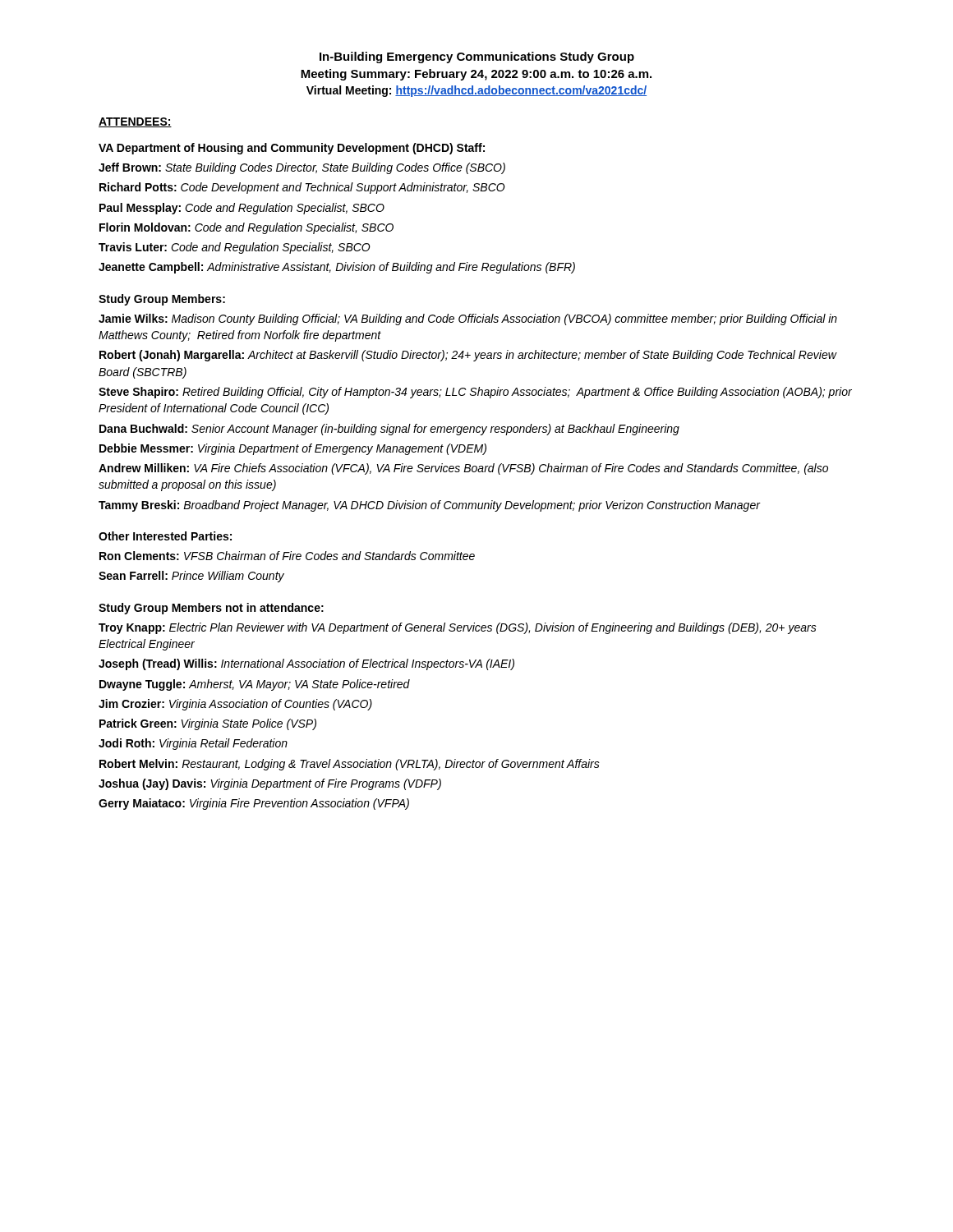
Task: Select the element starting "Florin Moldovan: Code and Regulation Specialist, SBCO"
Action: coord(246,227)
